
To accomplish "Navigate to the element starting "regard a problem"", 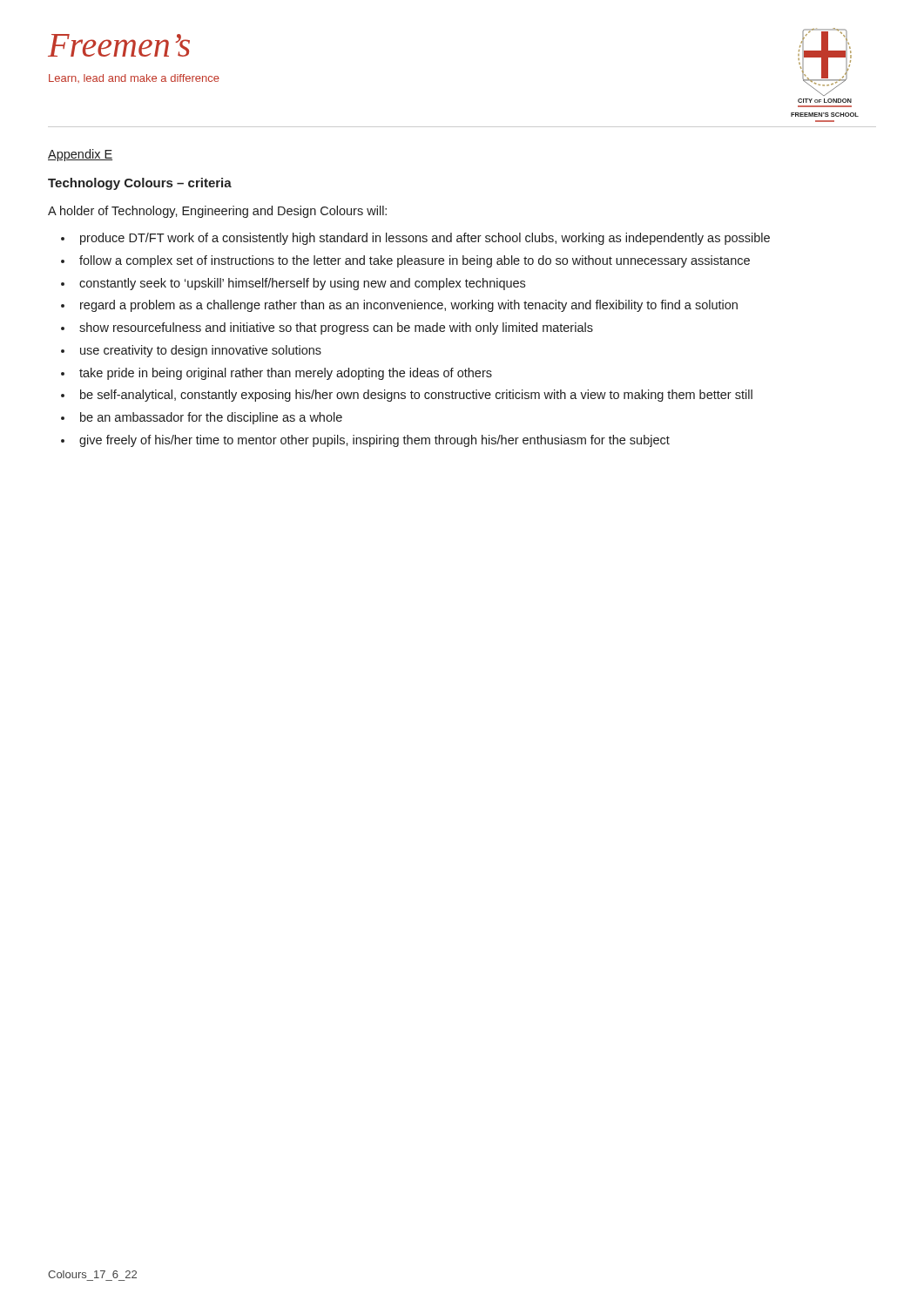I will 409,305.
